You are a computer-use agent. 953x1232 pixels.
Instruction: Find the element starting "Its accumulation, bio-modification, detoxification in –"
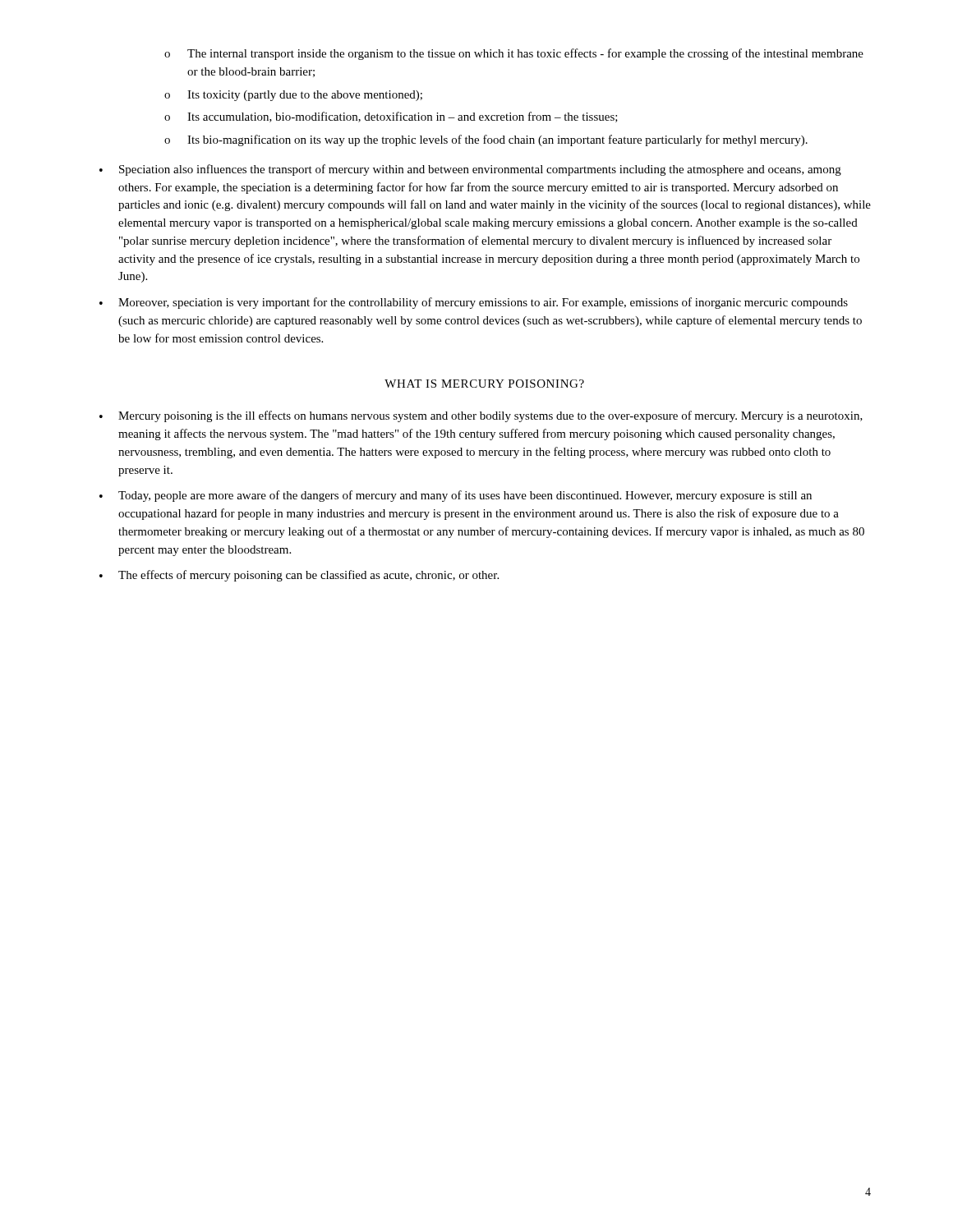tap(518, 118)
